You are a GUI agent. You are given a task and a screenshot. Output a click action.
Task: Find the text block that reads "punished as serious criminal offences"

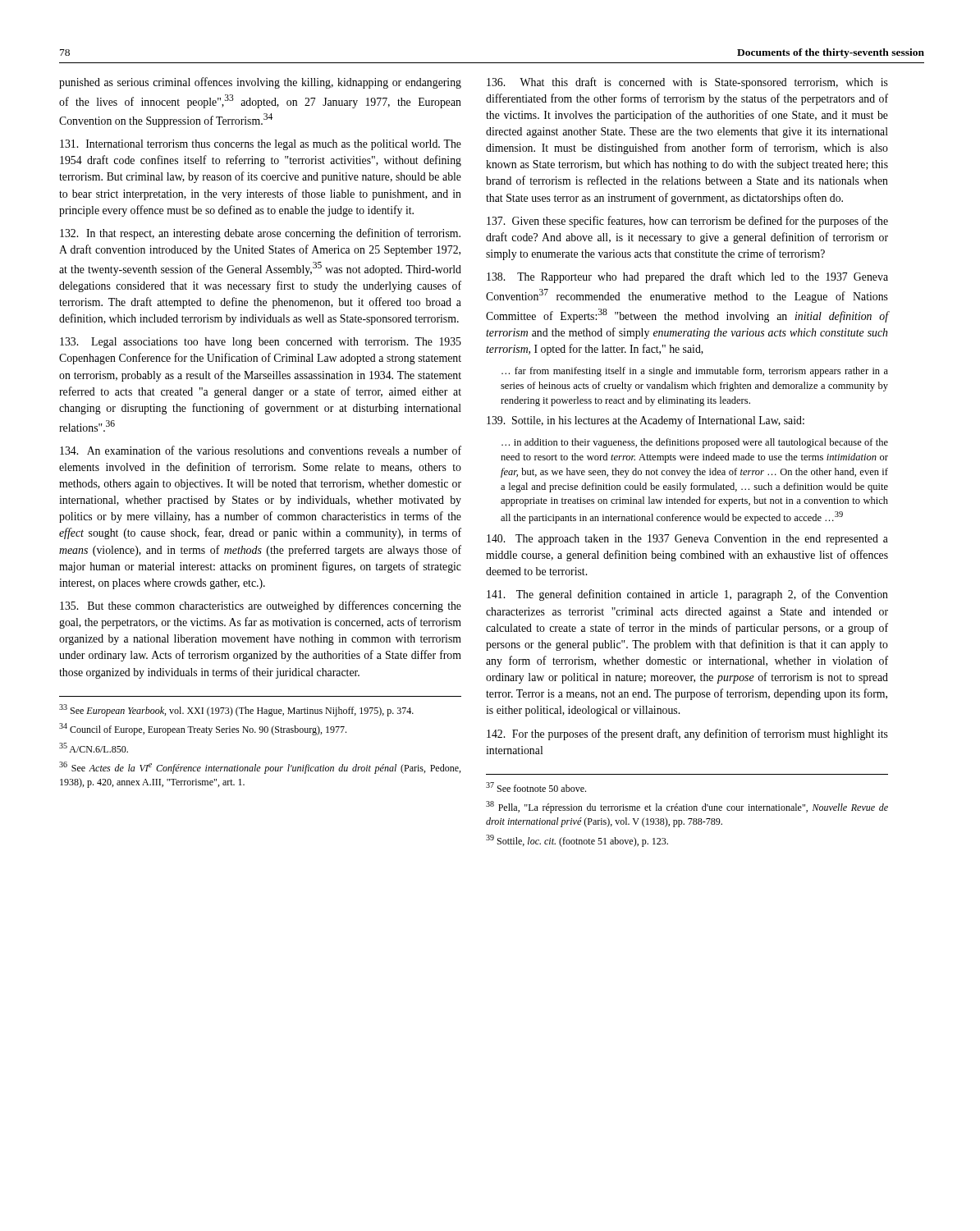(x=260, y=102)
